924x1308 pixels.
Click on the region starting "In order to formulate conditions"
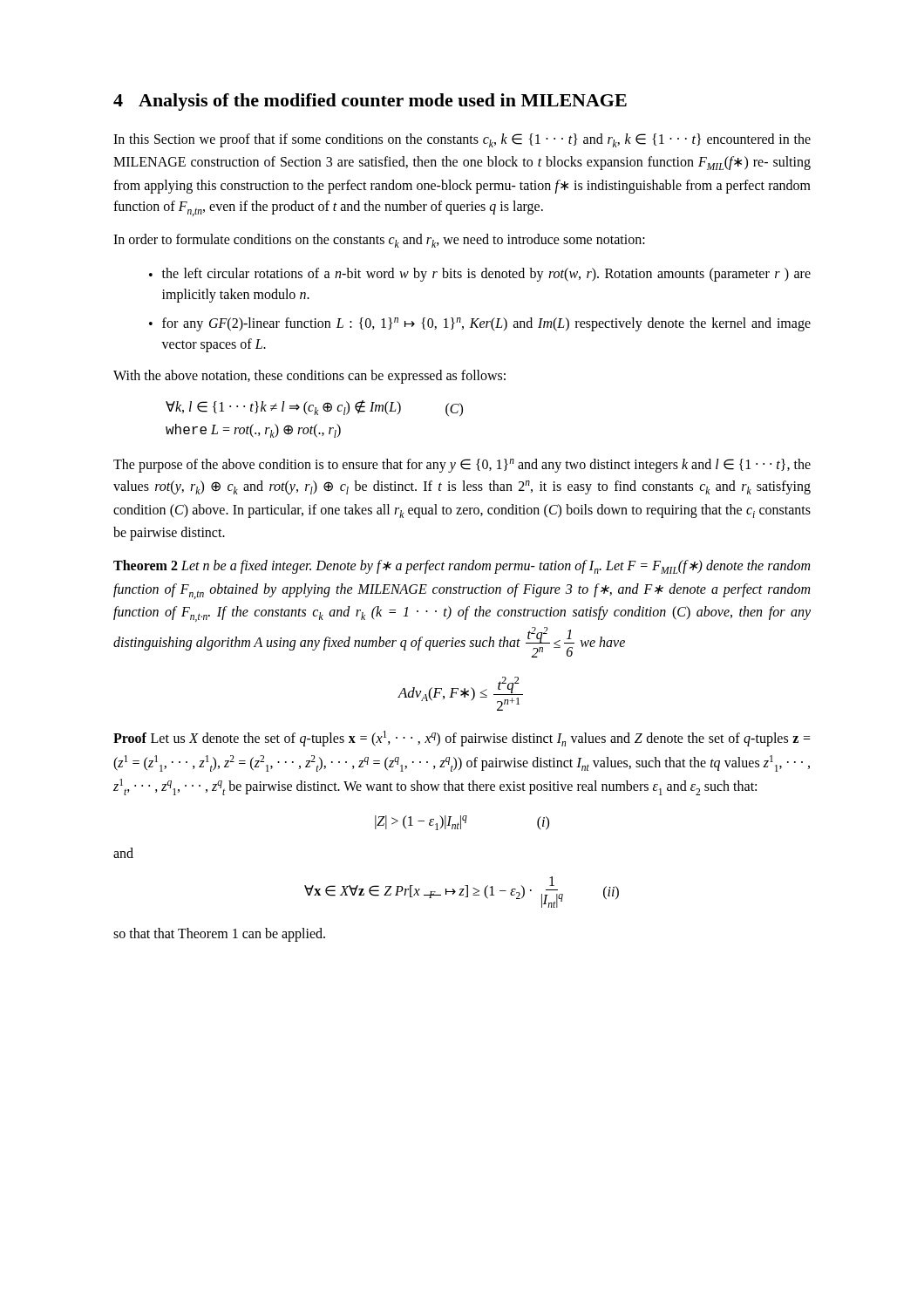point(462,241)
